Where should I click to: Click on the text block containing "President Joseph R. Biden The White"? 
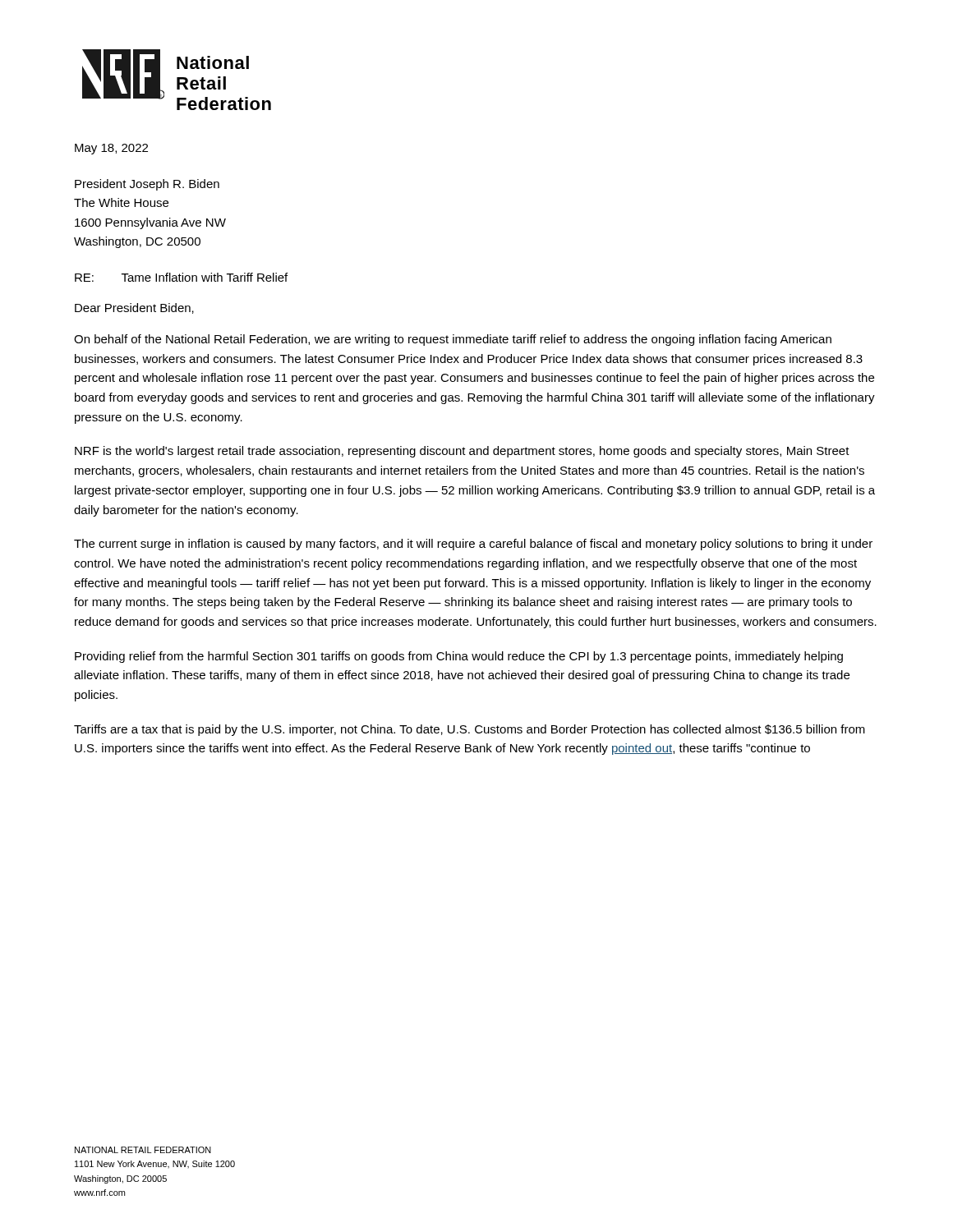point(150,212)
